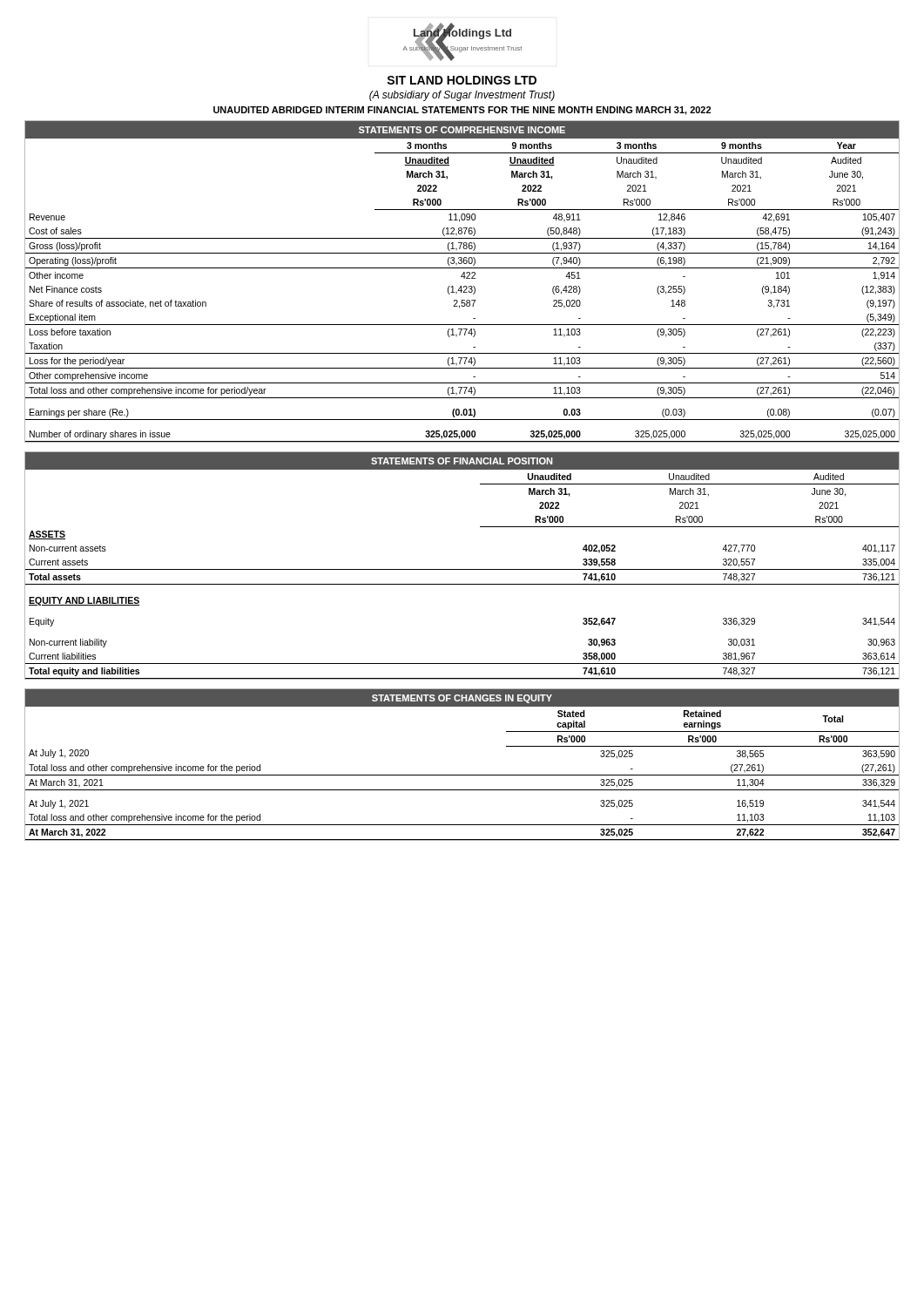This screenshot has width=924, height=1307.
Task: Select the section header with the text "STATEMENTS OF FINANCIAL"
Action: pyautogui.click(x=462, y=461)
